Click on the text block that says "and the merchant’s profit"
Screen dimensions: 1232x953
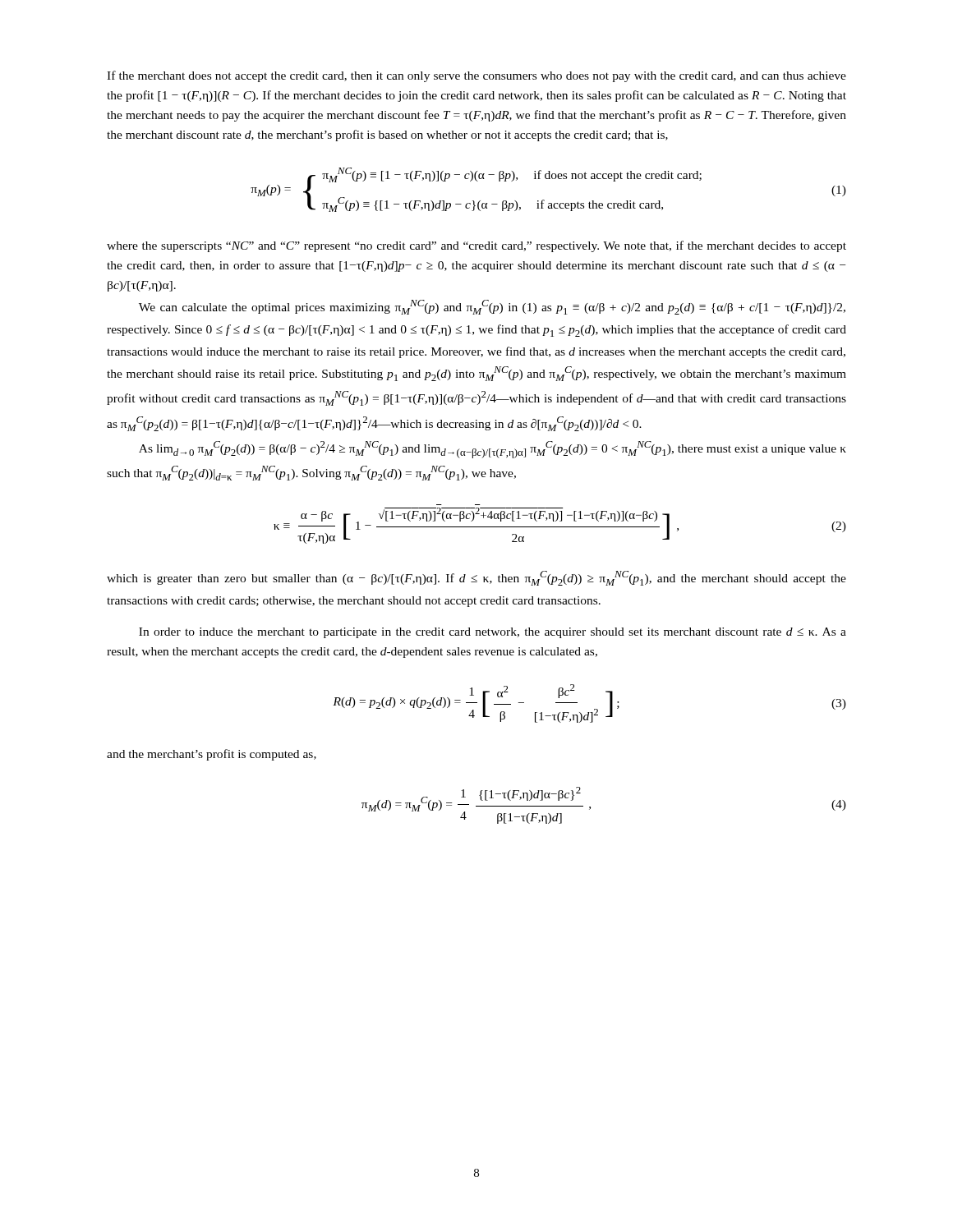[212, 755]
